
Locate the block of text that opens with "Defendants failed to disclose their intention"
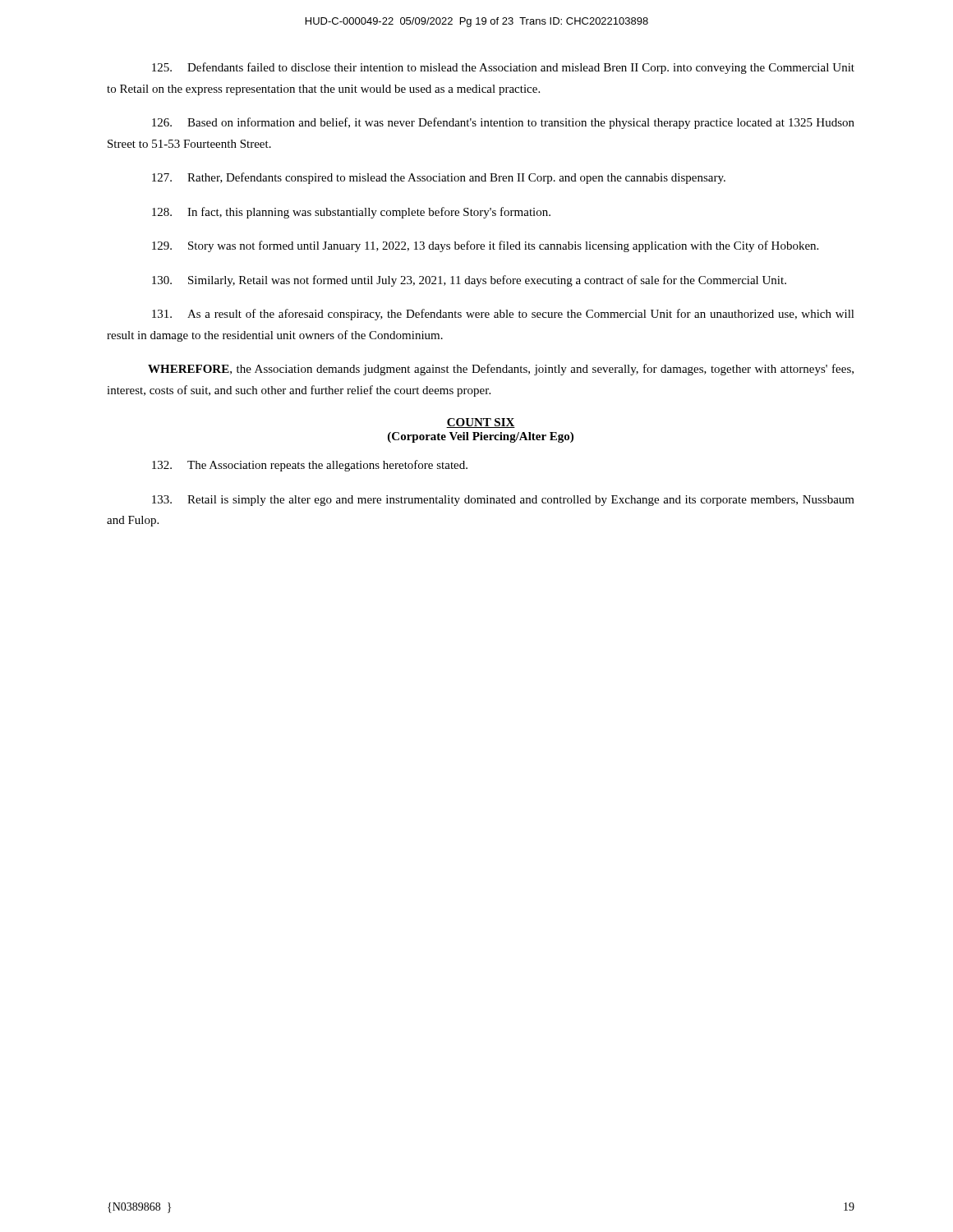481,78
